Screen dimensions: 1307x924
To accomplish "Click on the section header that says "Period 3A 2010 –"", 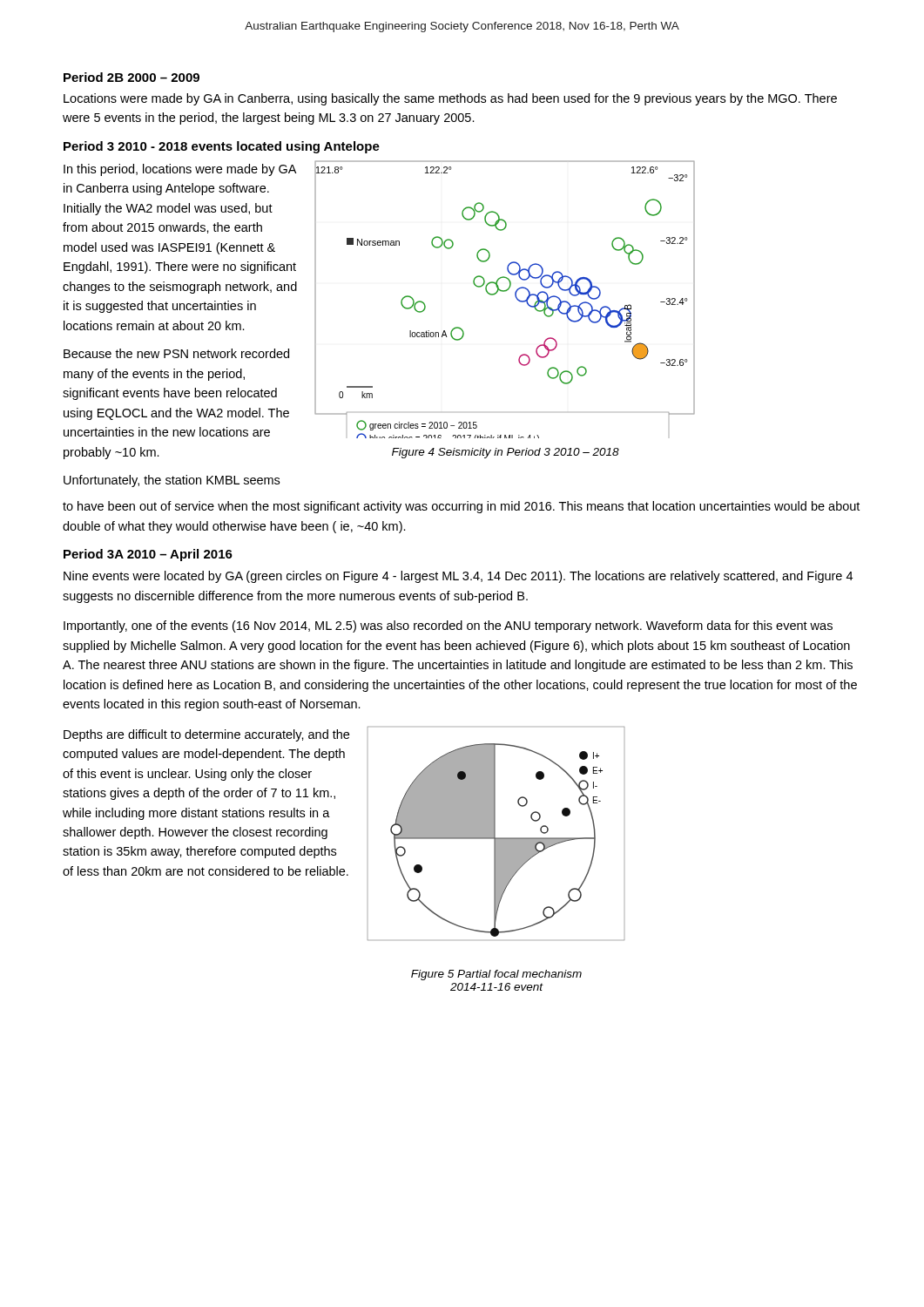I will click(x=148, y=554).
